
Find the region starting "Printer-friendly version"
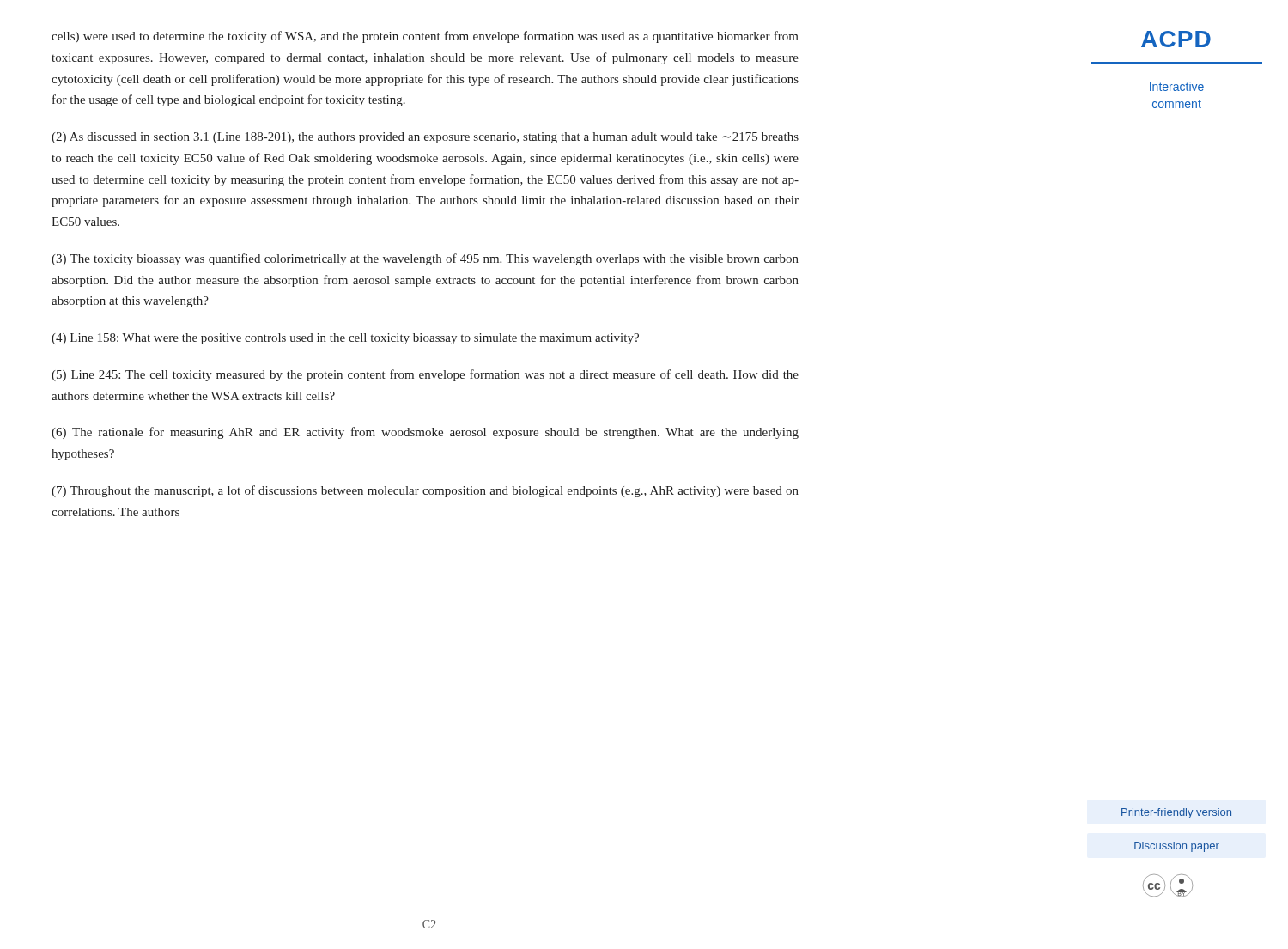[x=1176, y=812]
